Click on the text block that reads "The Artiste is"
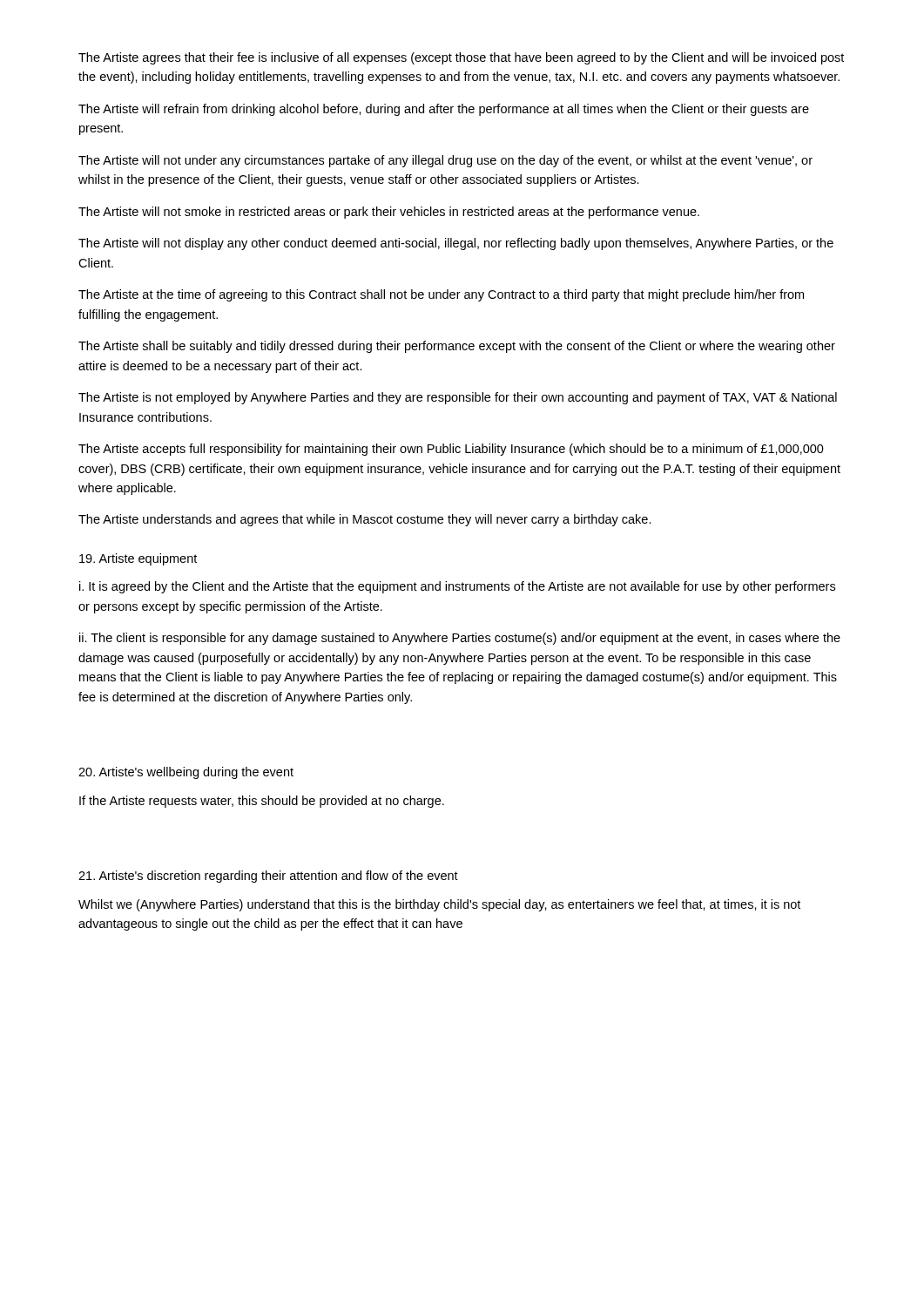Screen dimensions: 1307x924 point(458,407)
